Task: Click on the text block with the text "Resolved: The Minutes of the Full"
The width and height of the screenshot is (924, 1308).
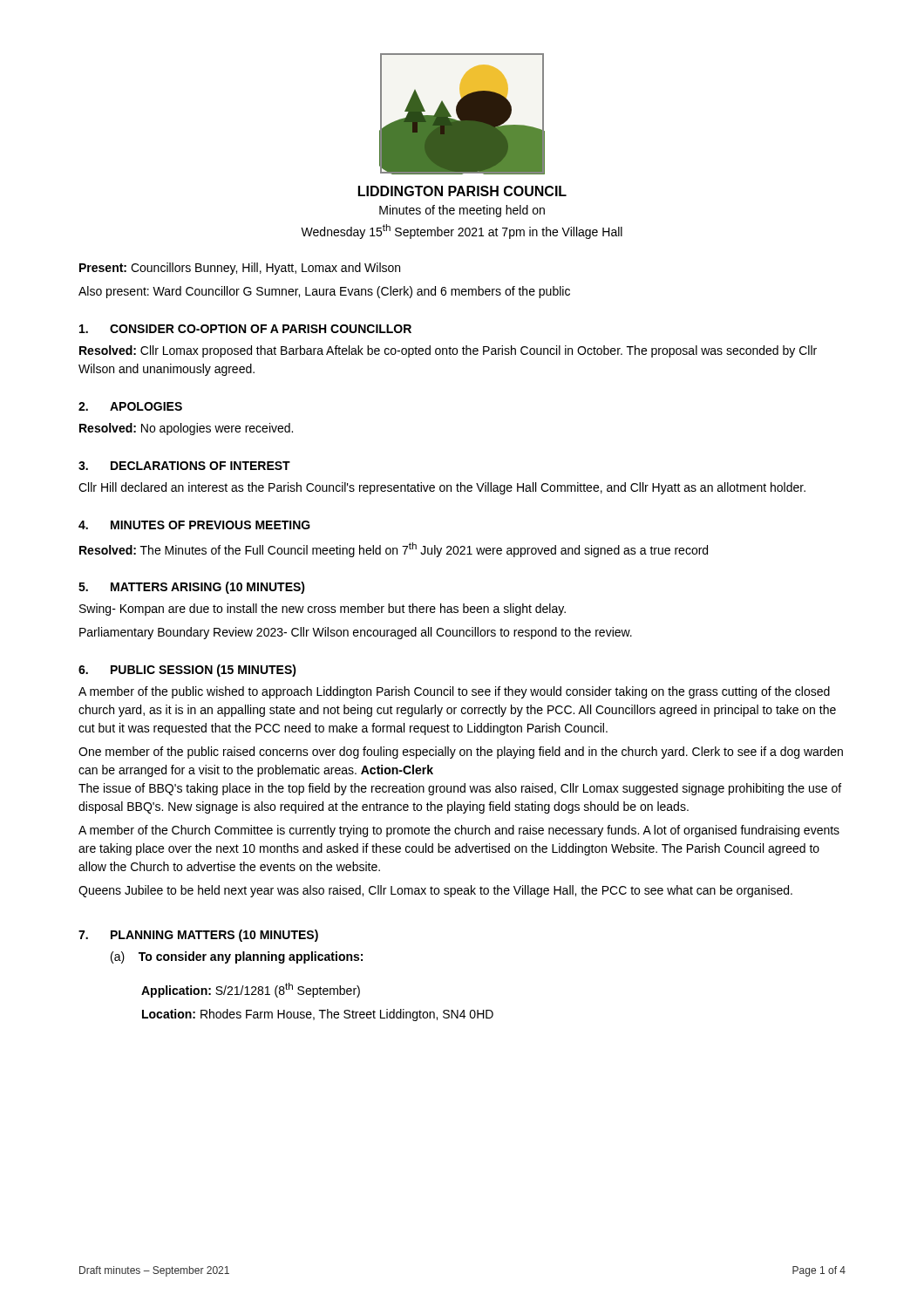Action: [x=462, y=548]
